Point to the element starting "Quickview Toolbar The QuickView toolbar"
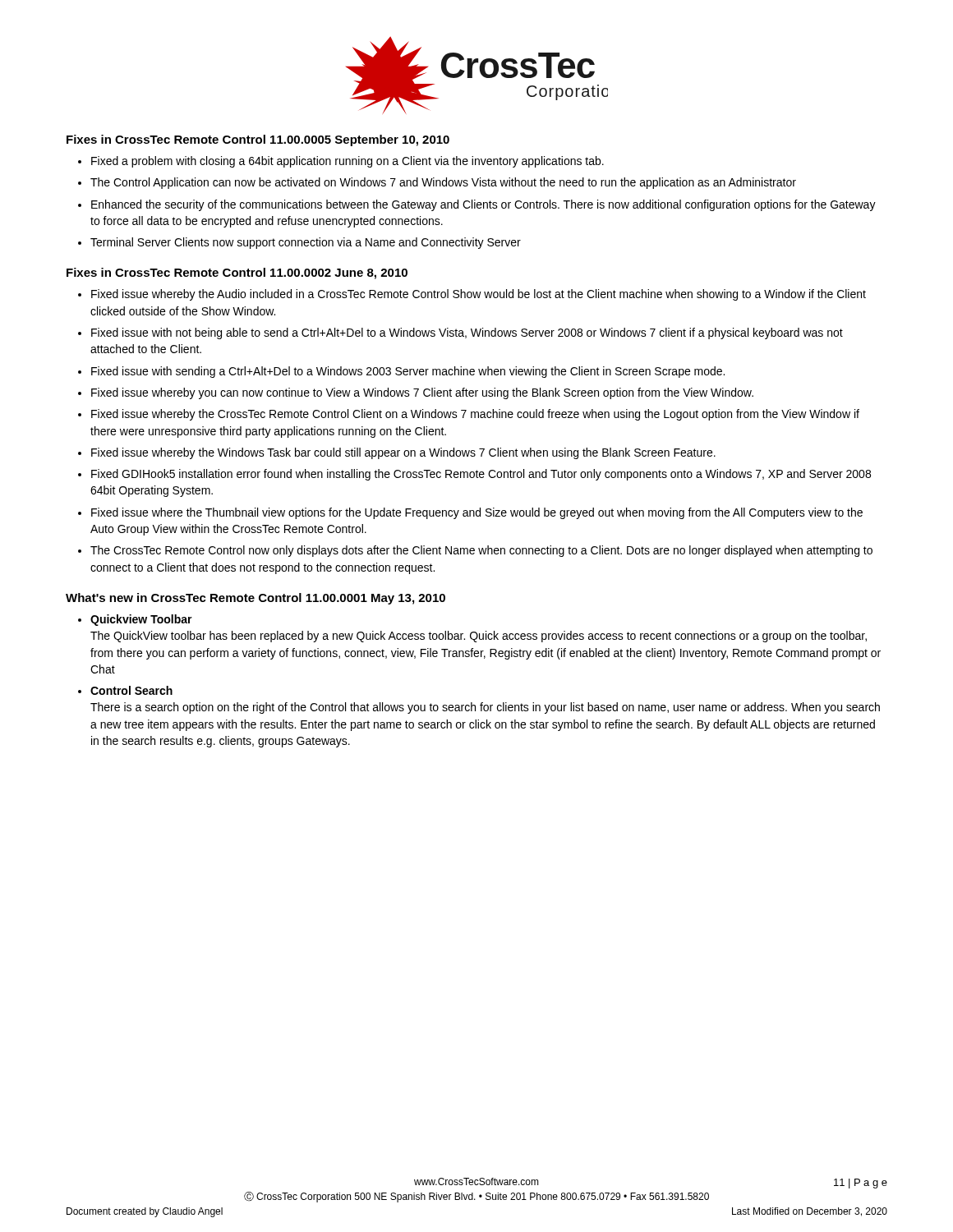Screen dimensions: 1232x953 [x=486, y=644]
